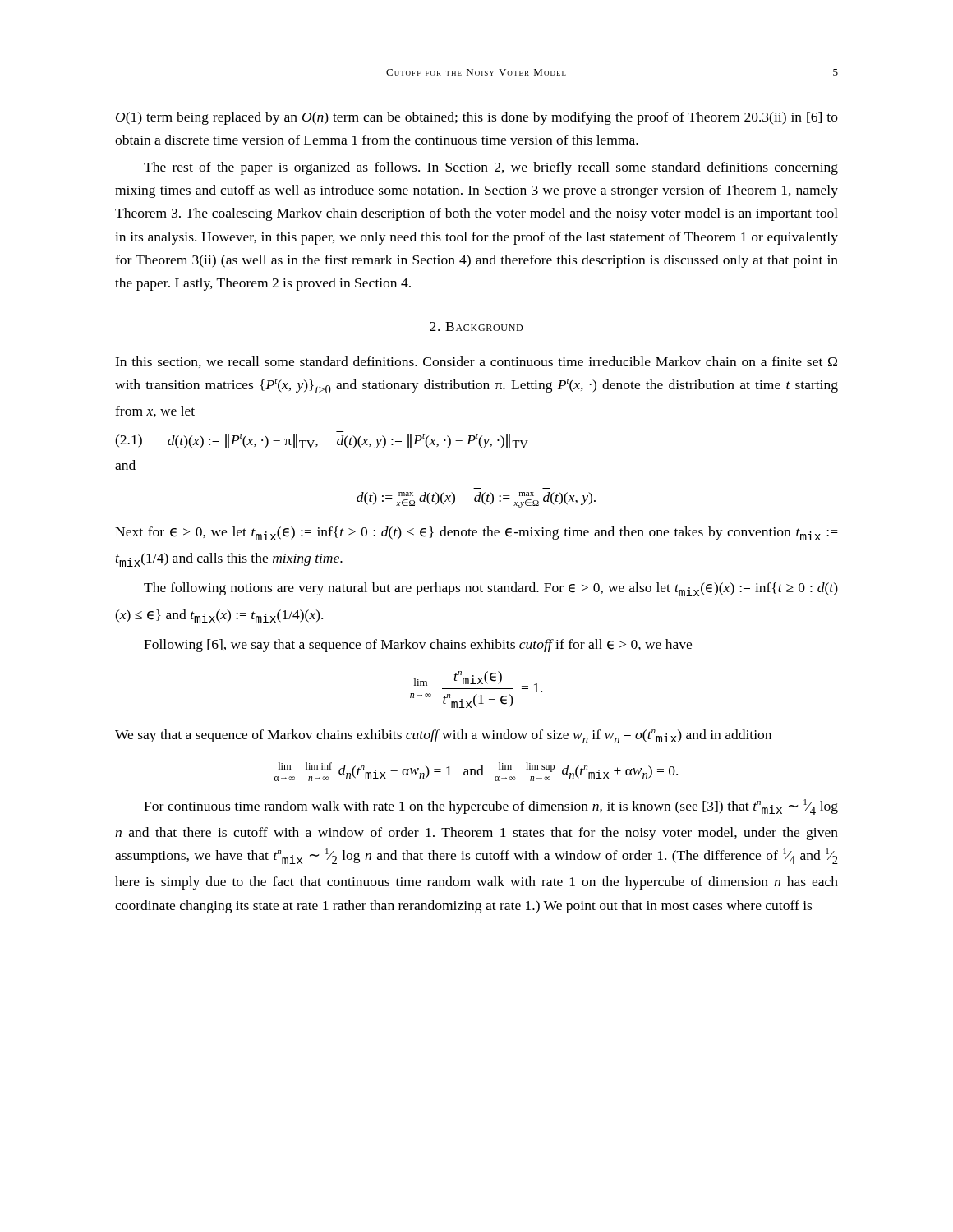Navigate to the region starting "lim α→∞ lim inf n→∞"
The width and height of the screenshot is (953, 1232).
point(476,771)
